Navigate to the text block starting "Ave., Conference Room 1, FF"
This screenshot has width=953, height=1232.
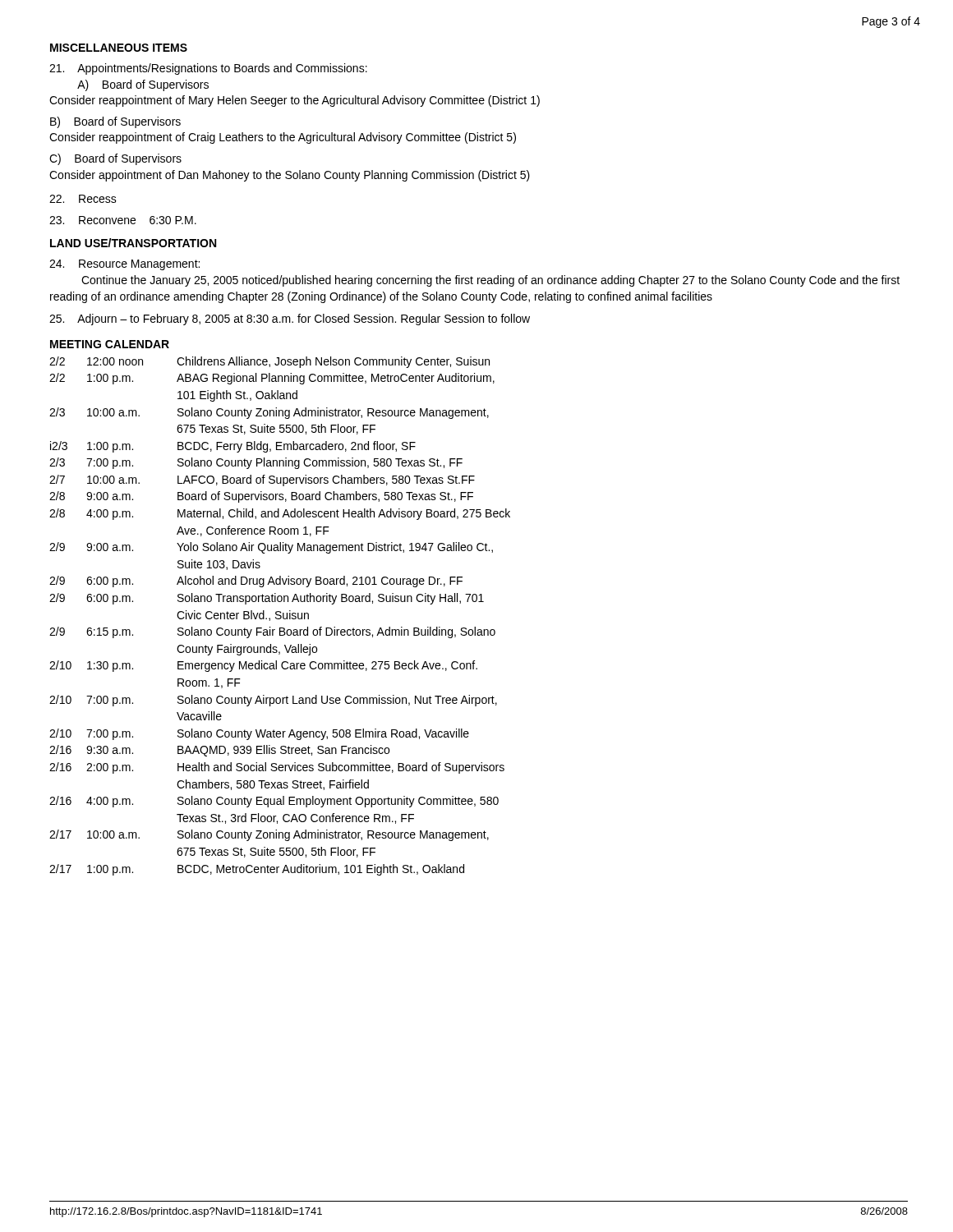click(x=253, y=530)
